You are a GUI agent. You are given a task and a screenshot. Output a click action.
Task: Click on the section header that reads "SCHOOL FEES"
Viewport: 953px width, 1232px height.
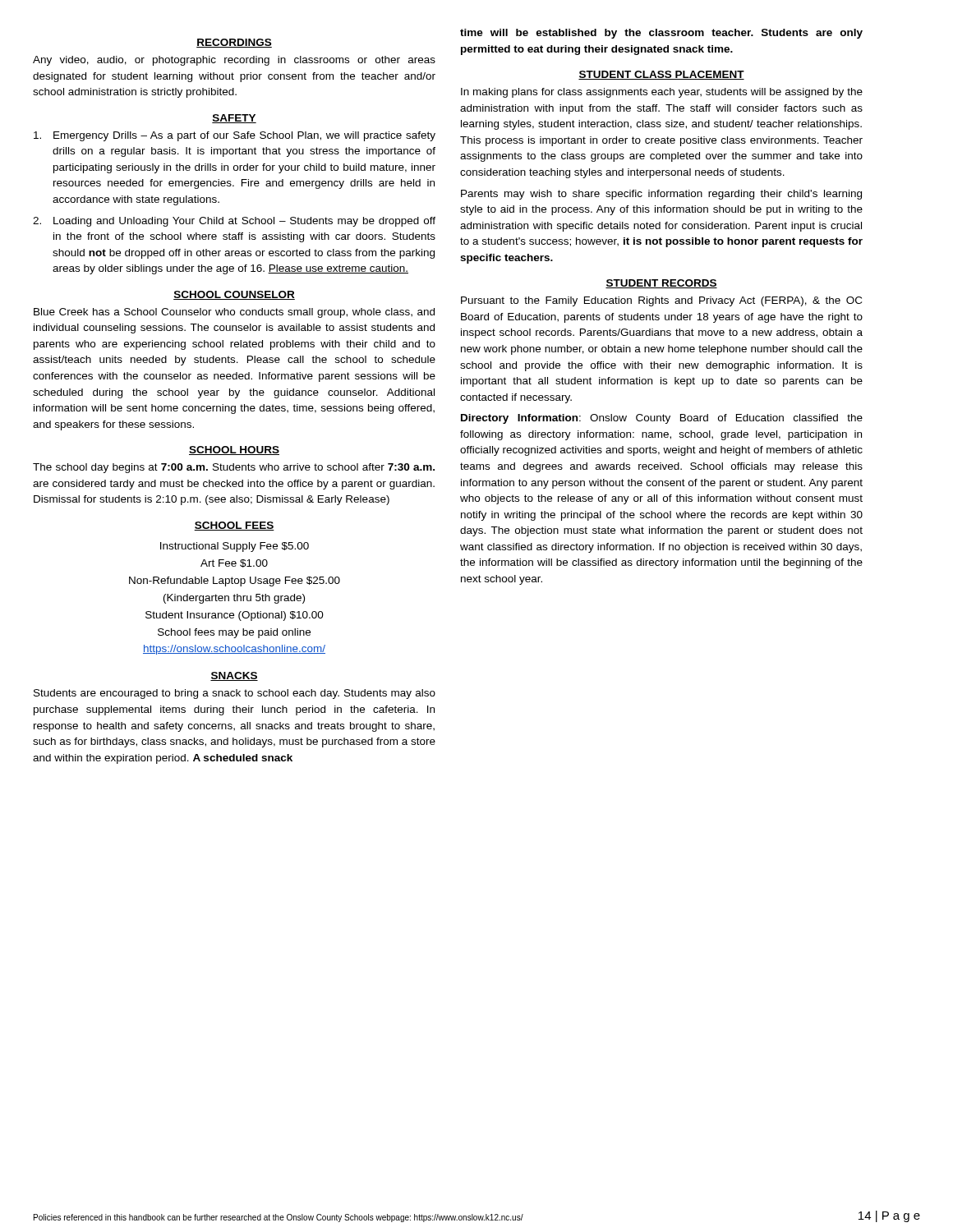coord(234,525)
